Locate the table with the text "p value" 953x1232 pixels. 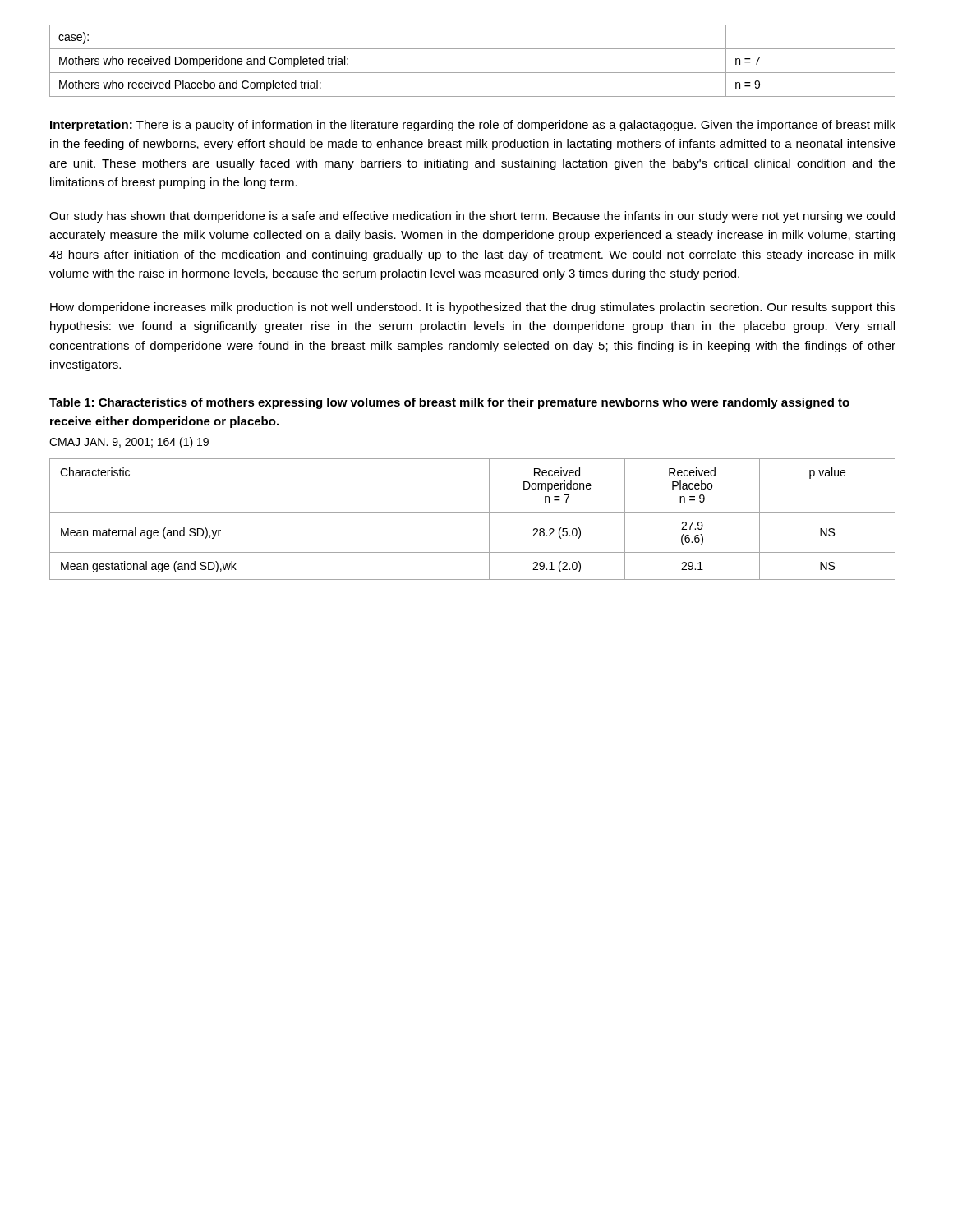coord(472,519)
